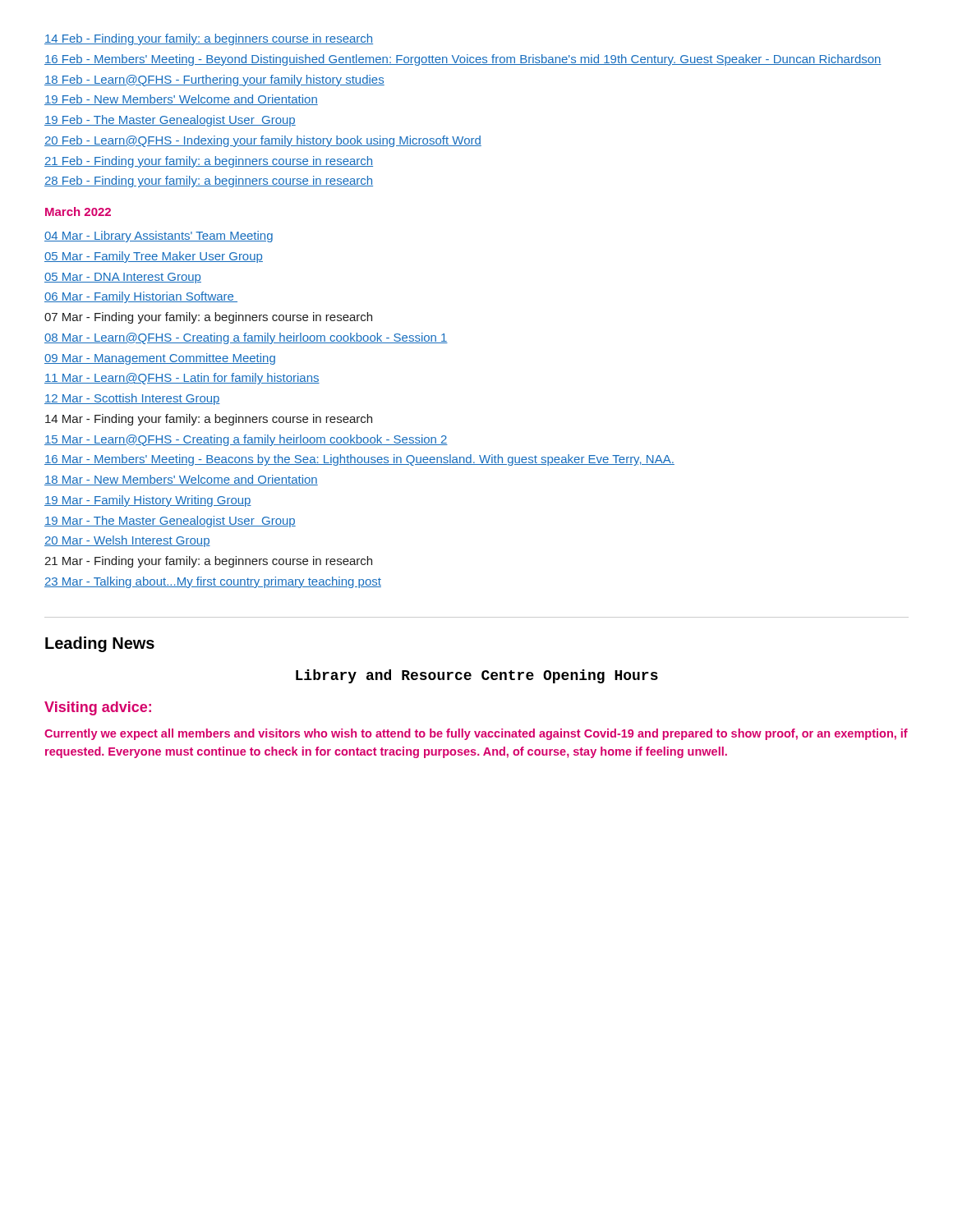Click where it says "12 Mar - Scottish Interest Group"
Image resolution: width=953 pixels, height=1232 pixels.
[x=132, y=398]
